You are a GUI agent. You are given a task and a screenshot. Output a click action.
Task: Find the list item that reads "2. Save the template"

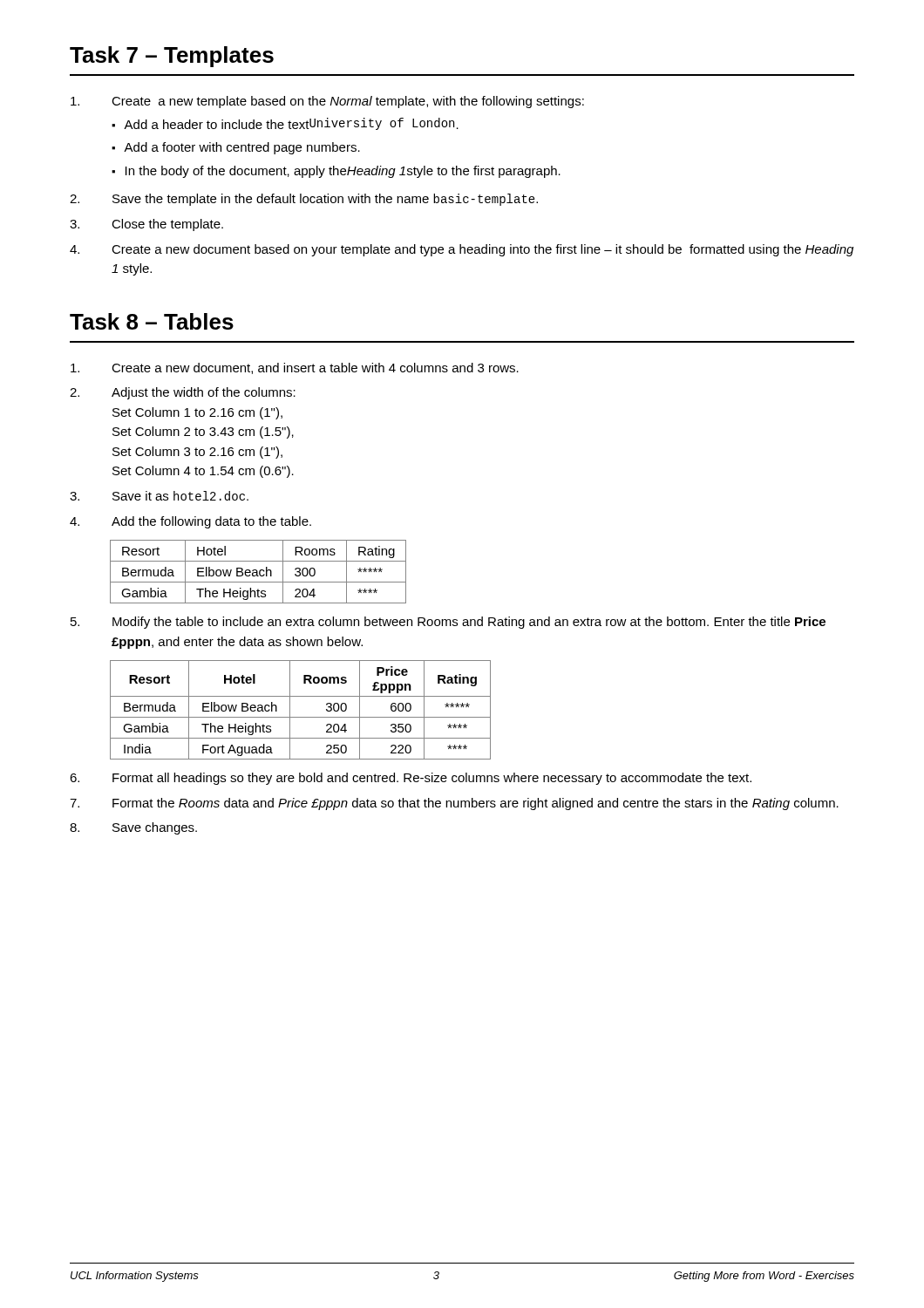coord(462,199)
